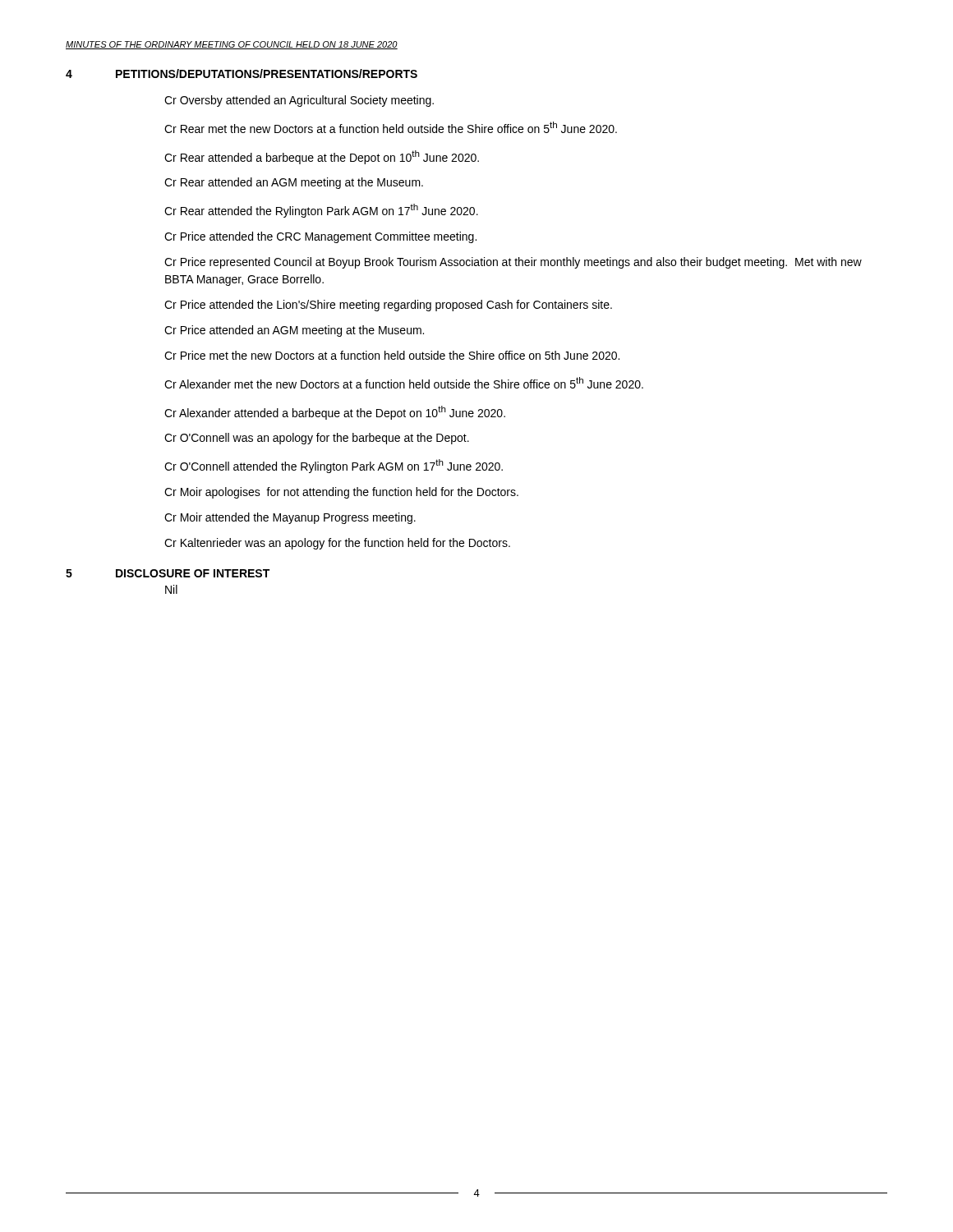Image resolution: width=953 pixels, height=1232 pixels.
Task: Click on the text block that reads "Cr Moir apologises for"
Action: pyautogui.click(x=342, y=492)
